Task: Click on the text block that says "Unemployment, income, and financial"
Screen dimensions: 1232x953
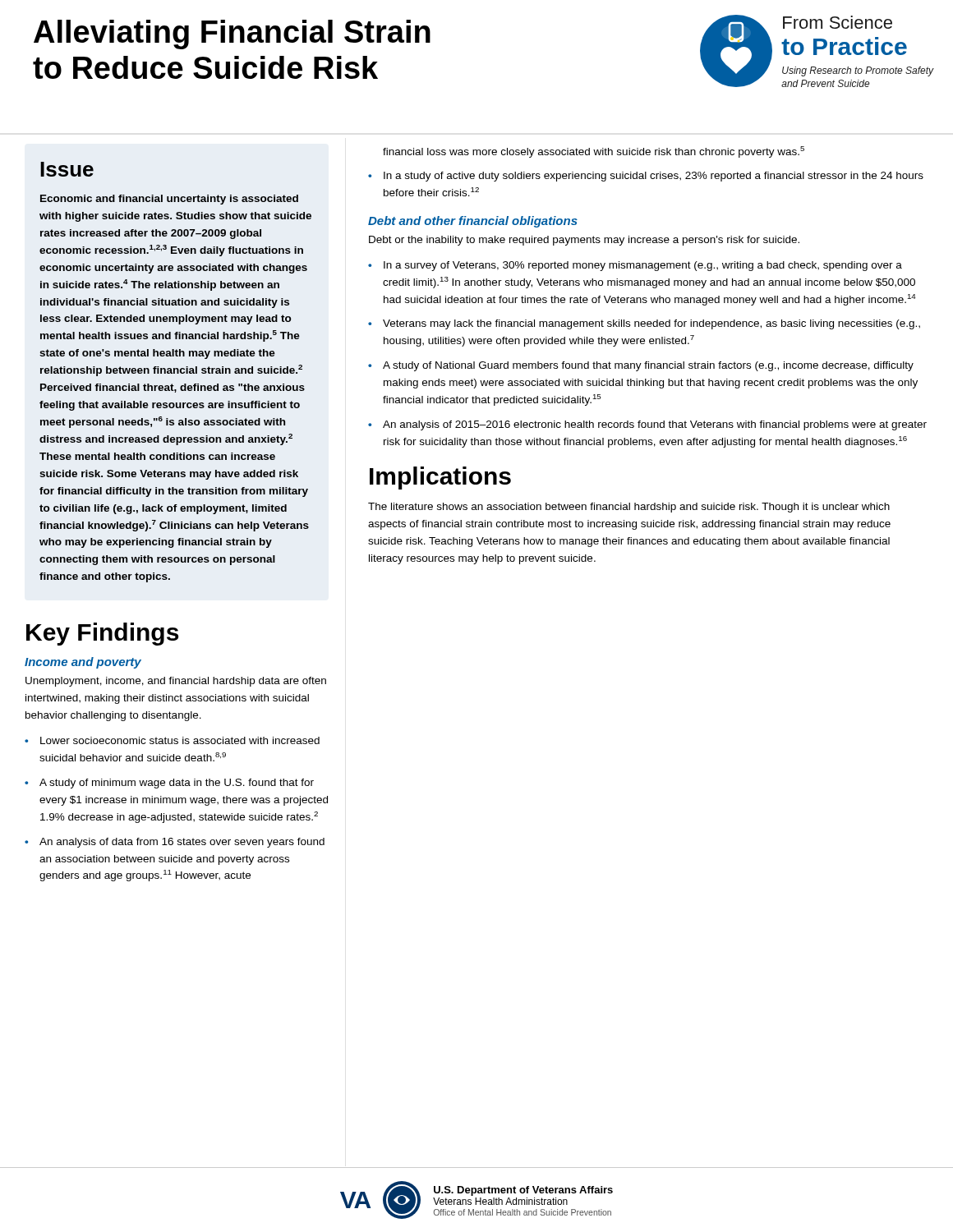Action: click(x=176, y=698)
